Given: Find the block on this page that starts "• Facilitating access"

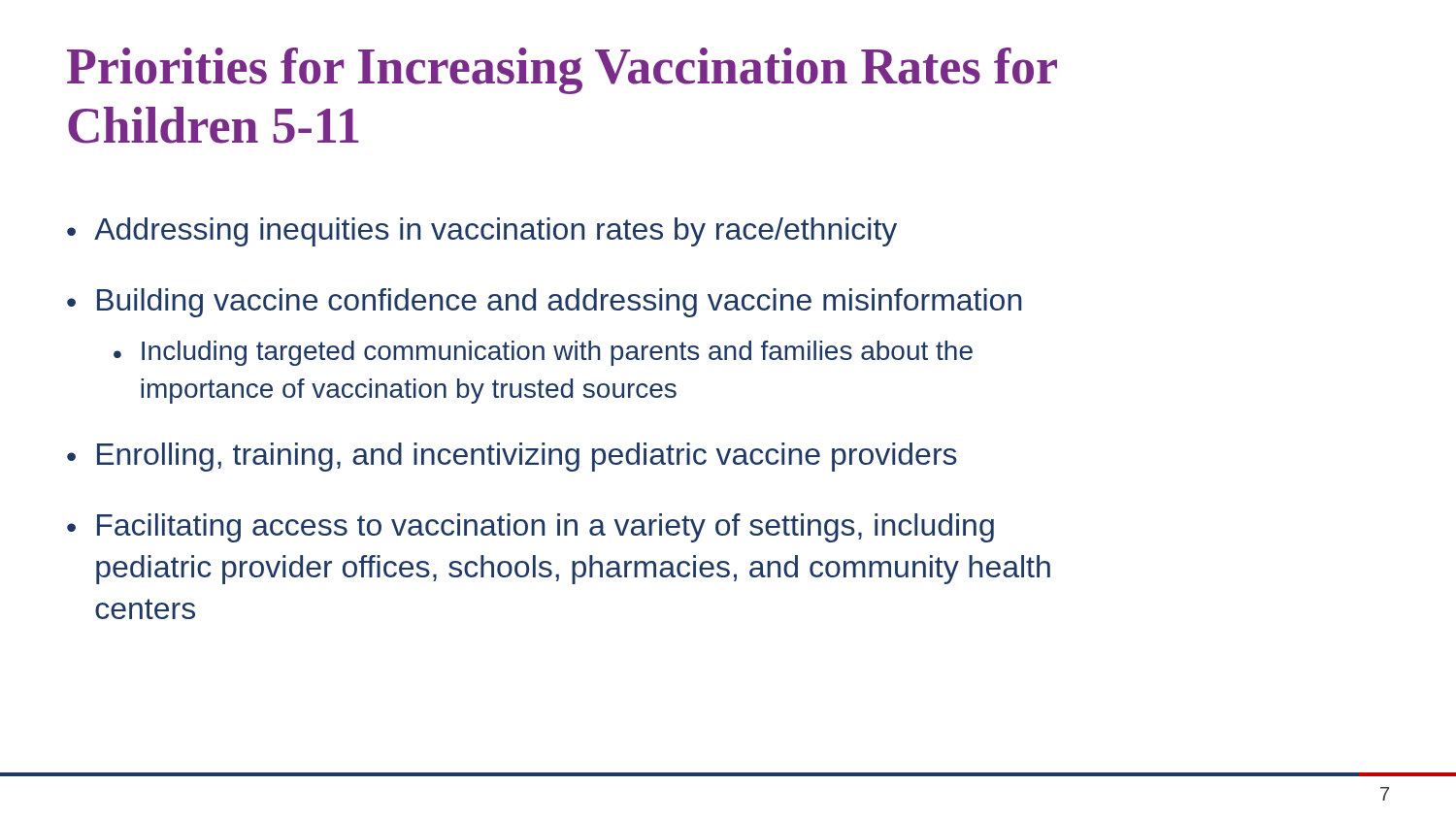Looking at the screenshot, I should (x=559, y=567).
